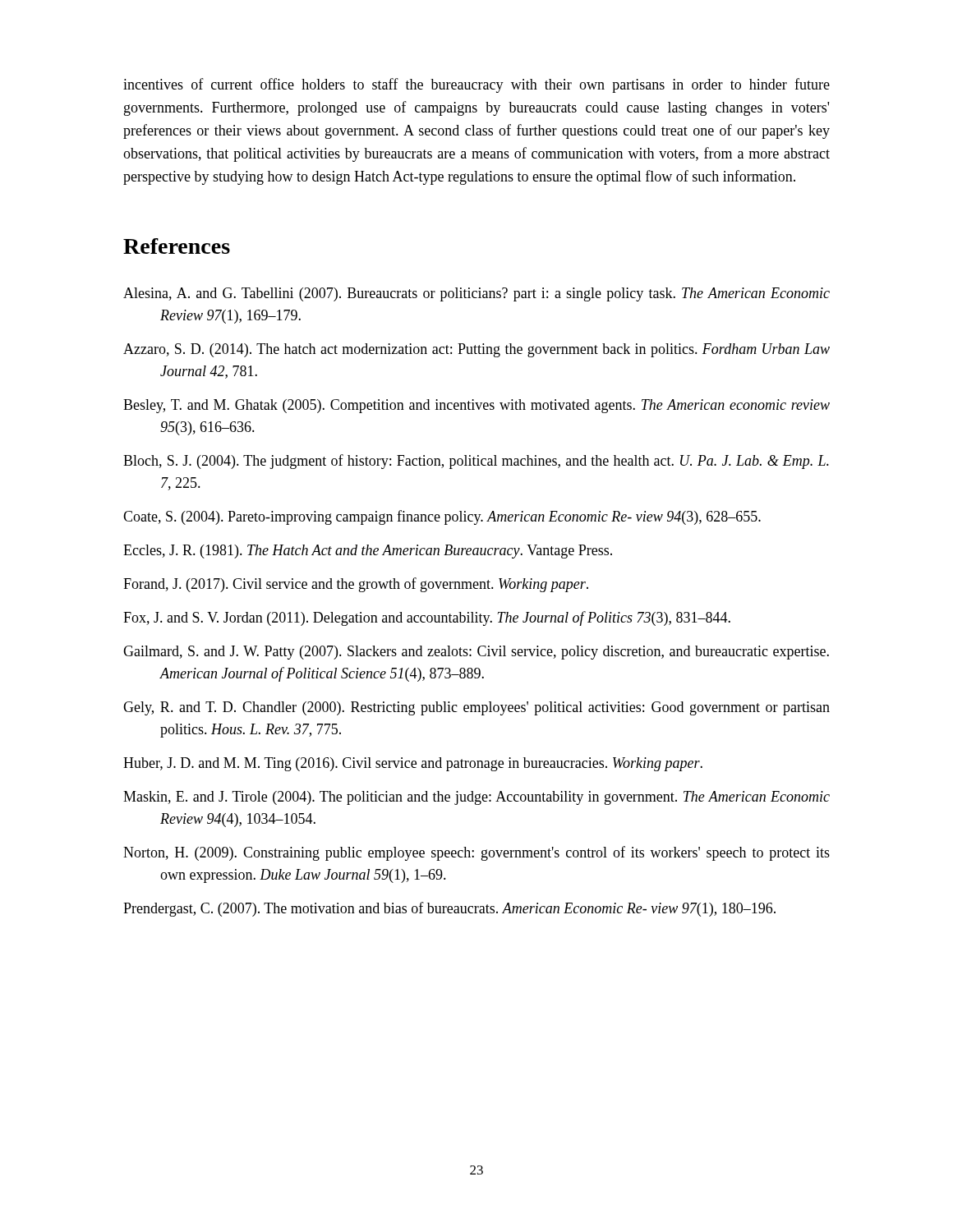The width and height of the screenshot is (953, 1232).
Task: Point to the block beginning "Bloch, S. J. (2004). The"
Action: click(476, 472)
